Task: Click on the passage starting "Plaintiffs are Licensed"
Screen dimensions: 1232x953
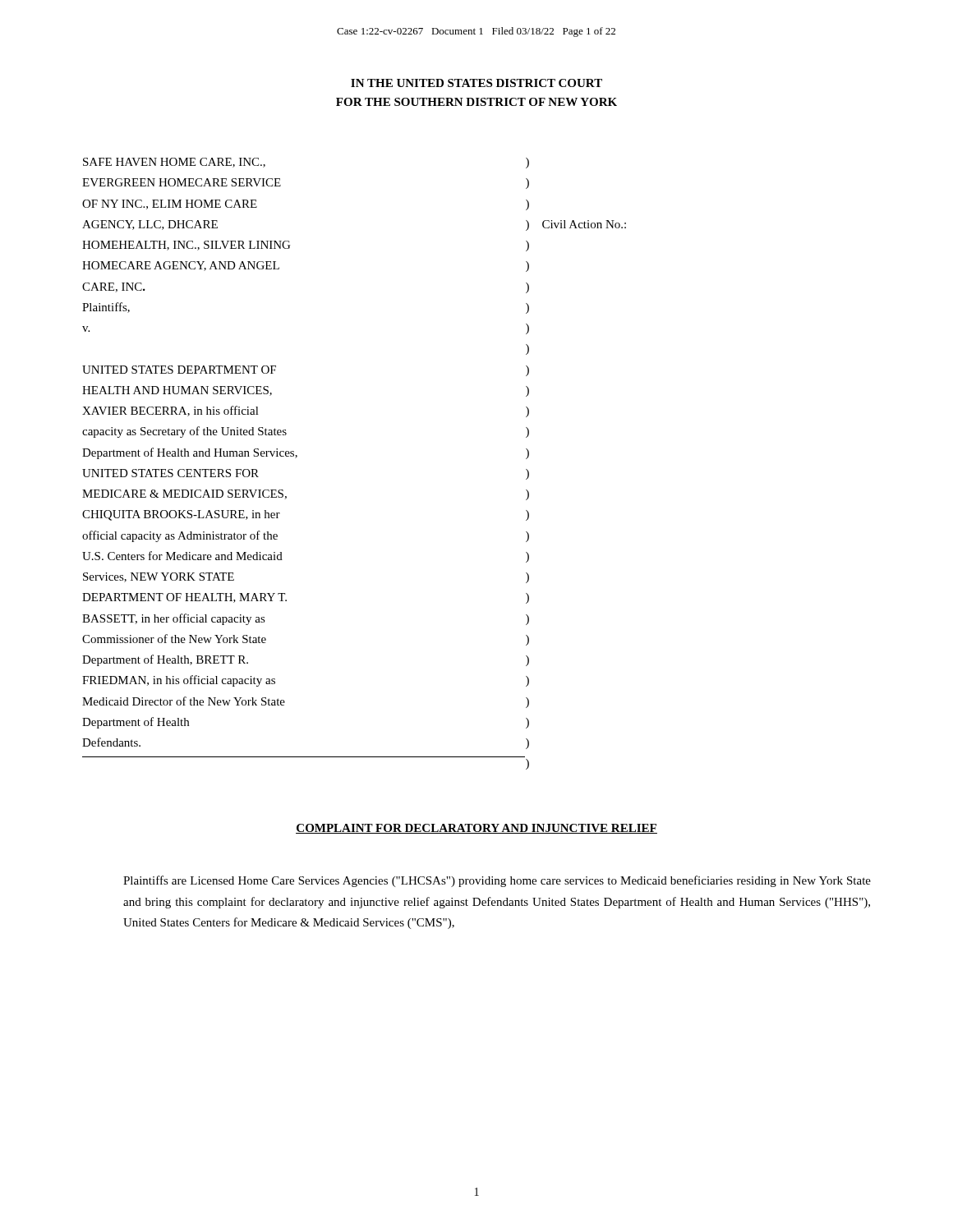Action: (497, 902)
